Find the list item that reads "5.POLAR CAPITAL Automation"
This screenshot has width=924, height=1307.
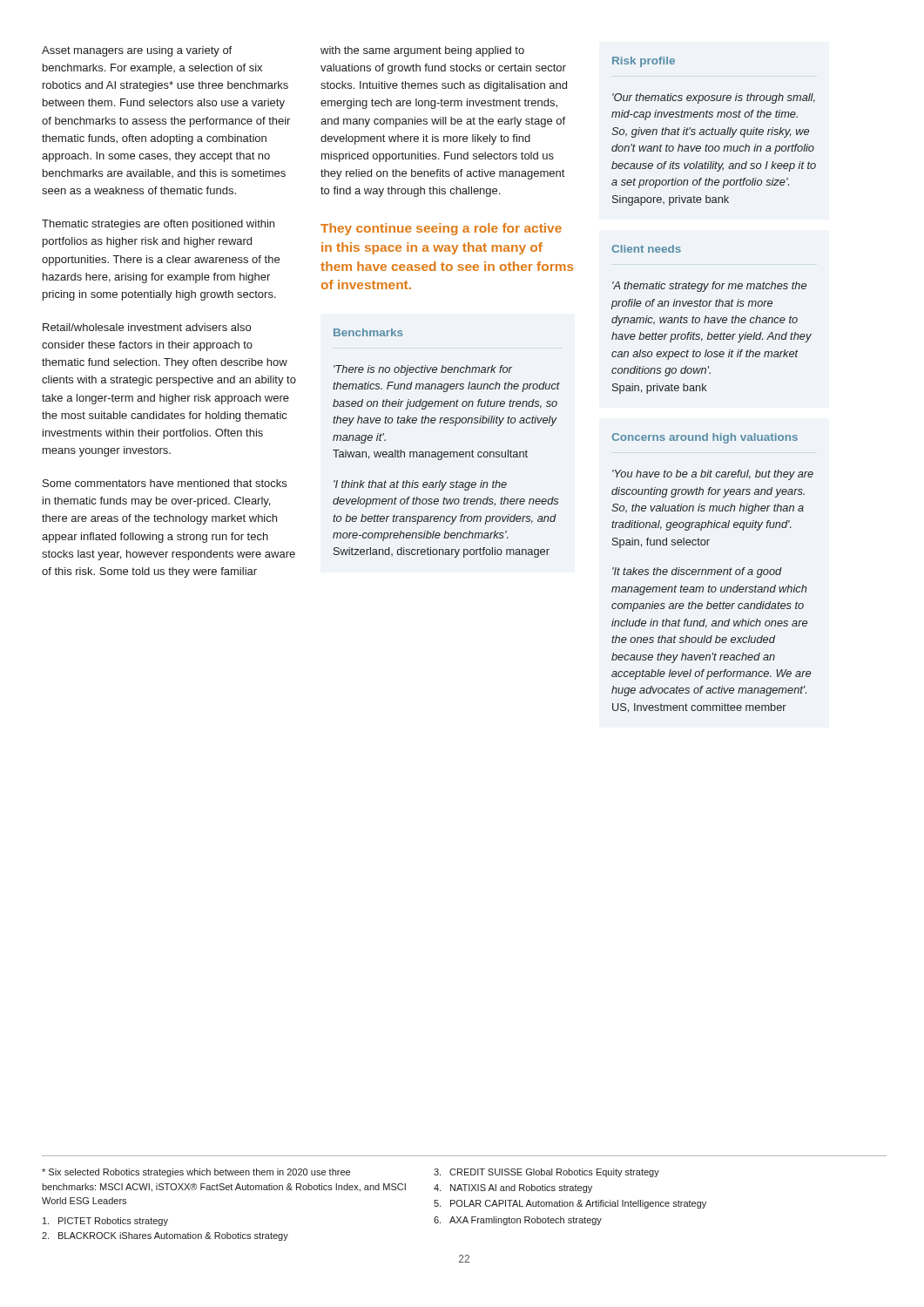click(x=570, y=1204)
